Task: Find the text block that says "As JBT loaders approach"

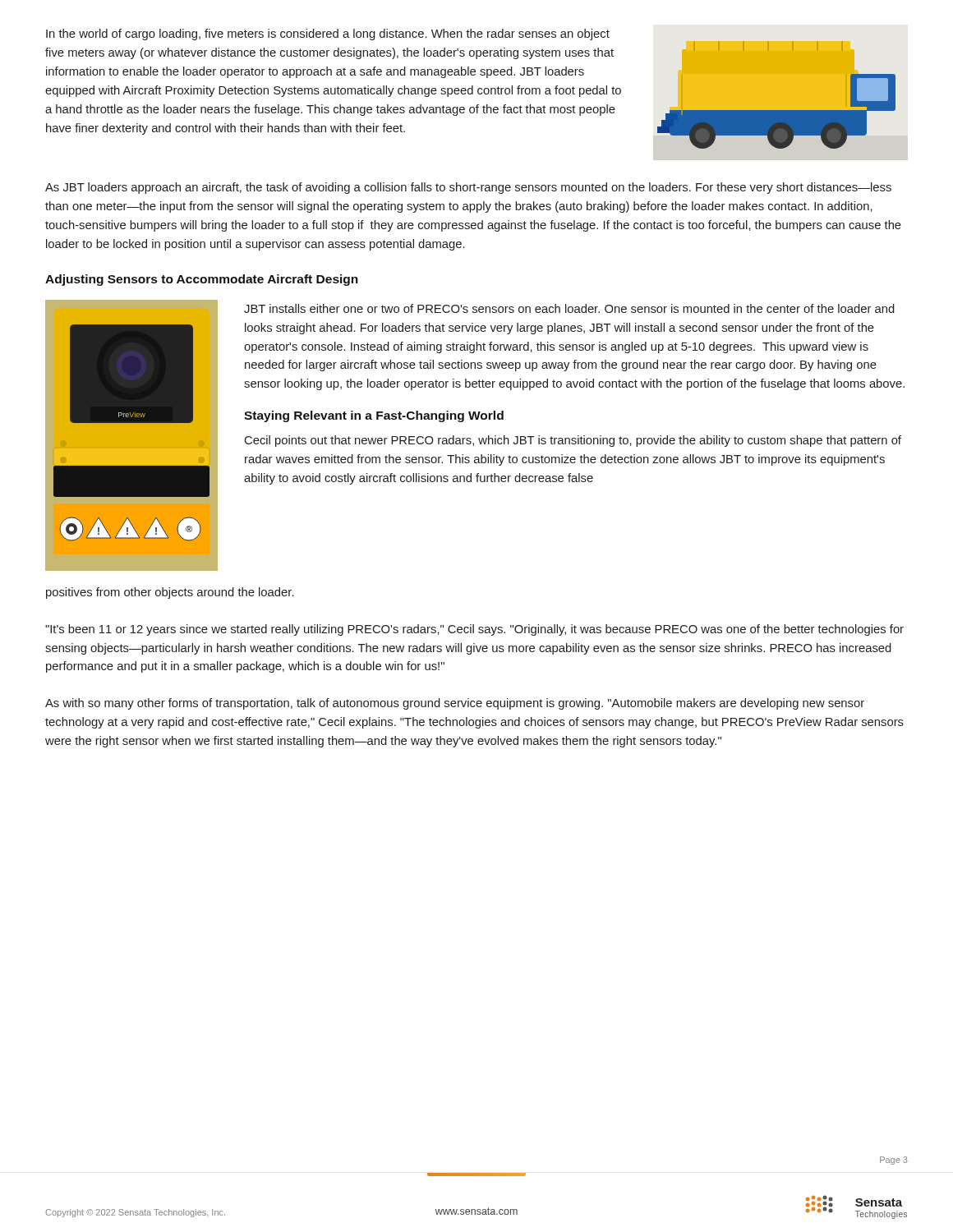Action: pos(473,216)
